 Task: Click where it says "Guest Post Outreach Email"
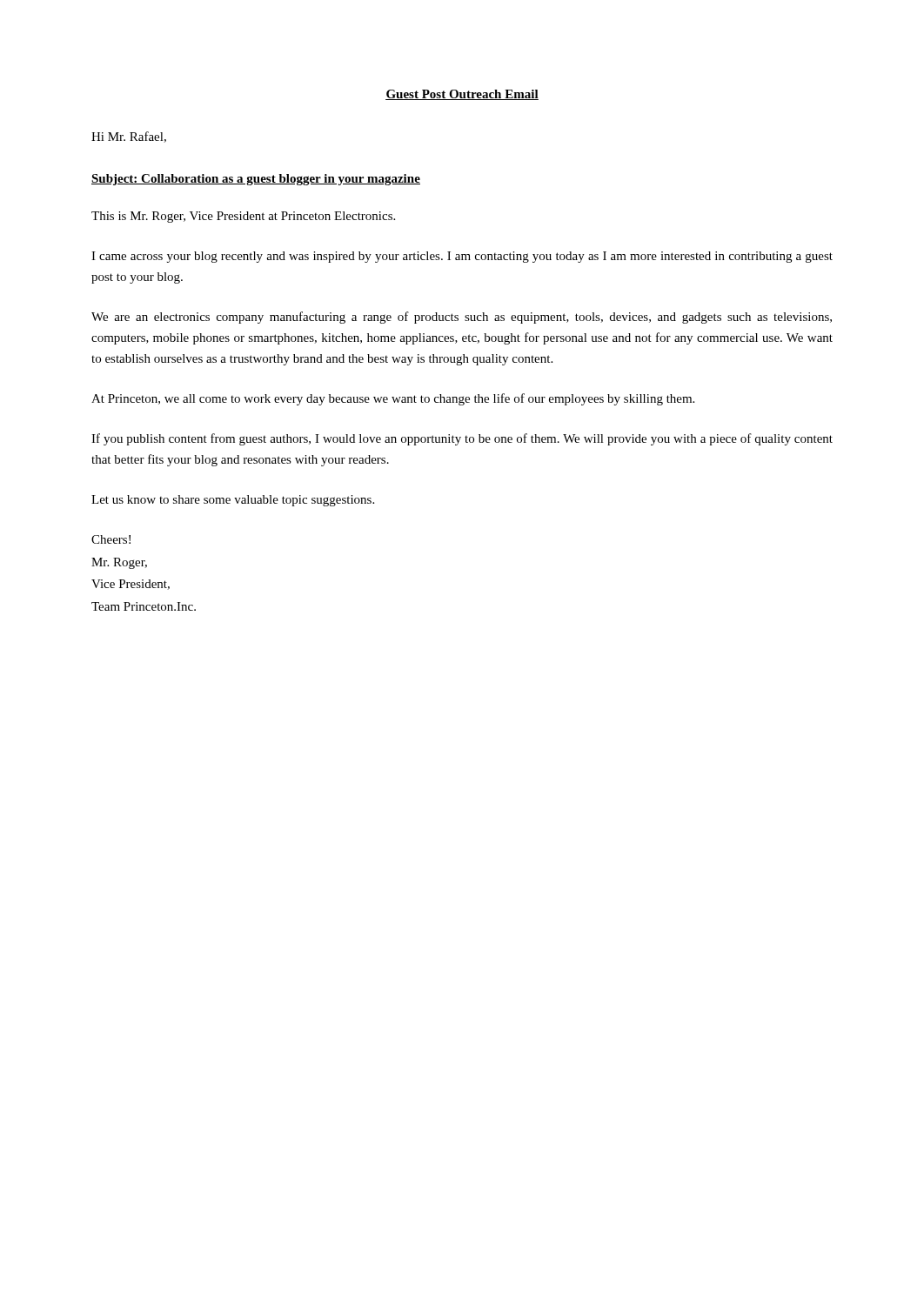click(462, 94)
